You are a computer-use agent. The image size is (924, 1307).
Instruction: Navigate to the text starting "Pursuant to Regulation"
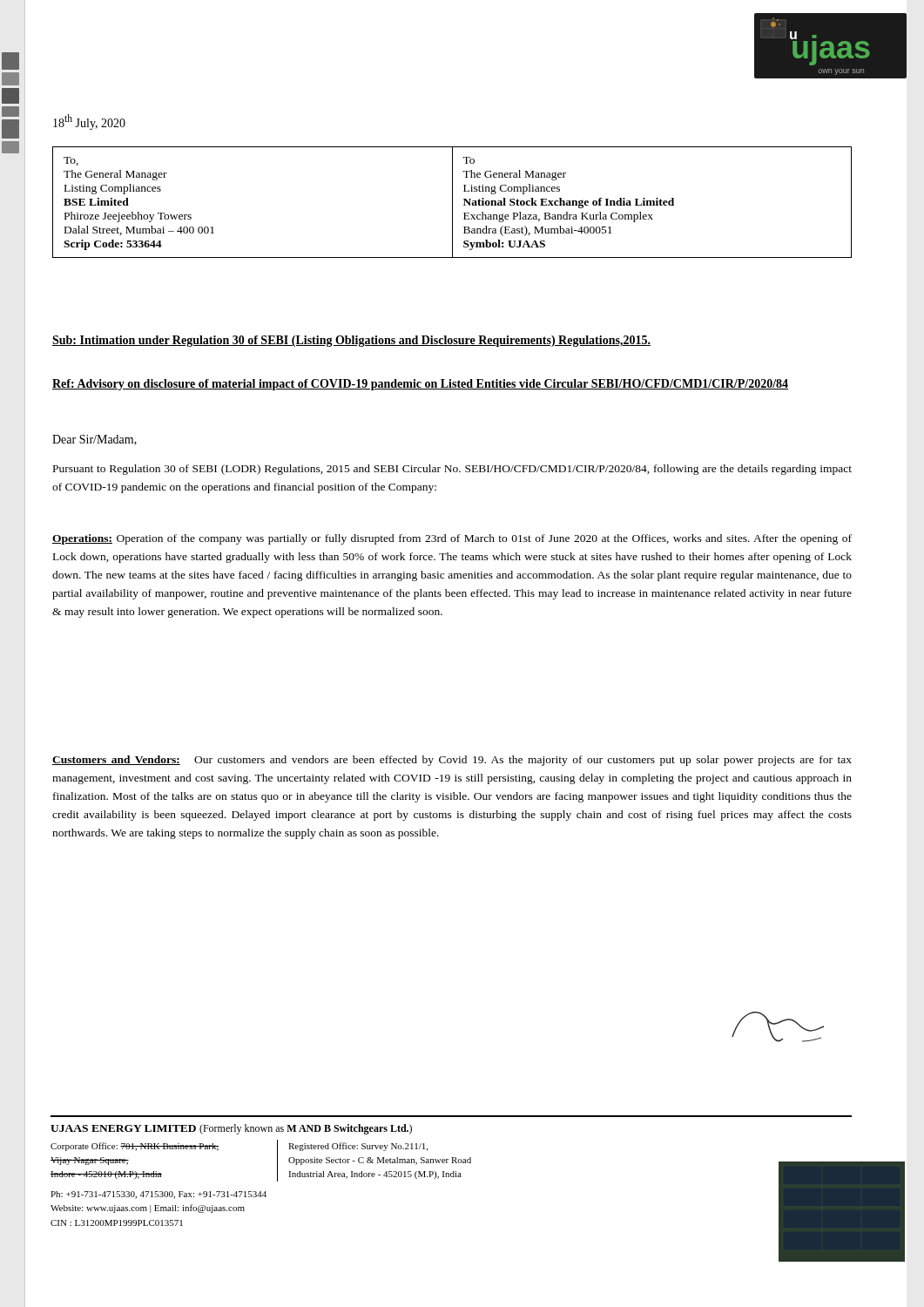(x=452, y=477)
